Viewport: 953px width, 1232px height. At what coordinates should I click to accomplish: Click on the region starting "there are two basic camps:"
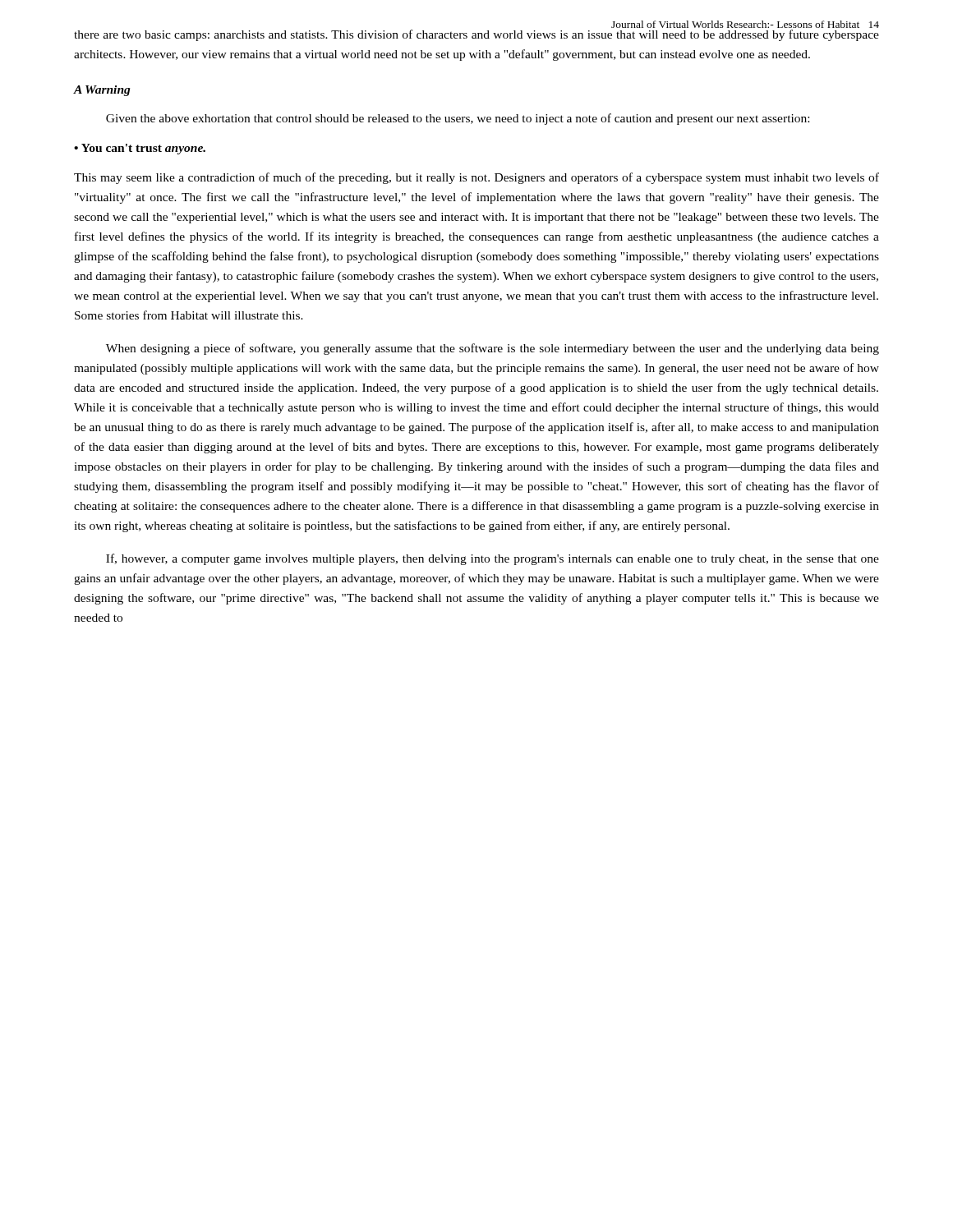[x=476, y=44]
